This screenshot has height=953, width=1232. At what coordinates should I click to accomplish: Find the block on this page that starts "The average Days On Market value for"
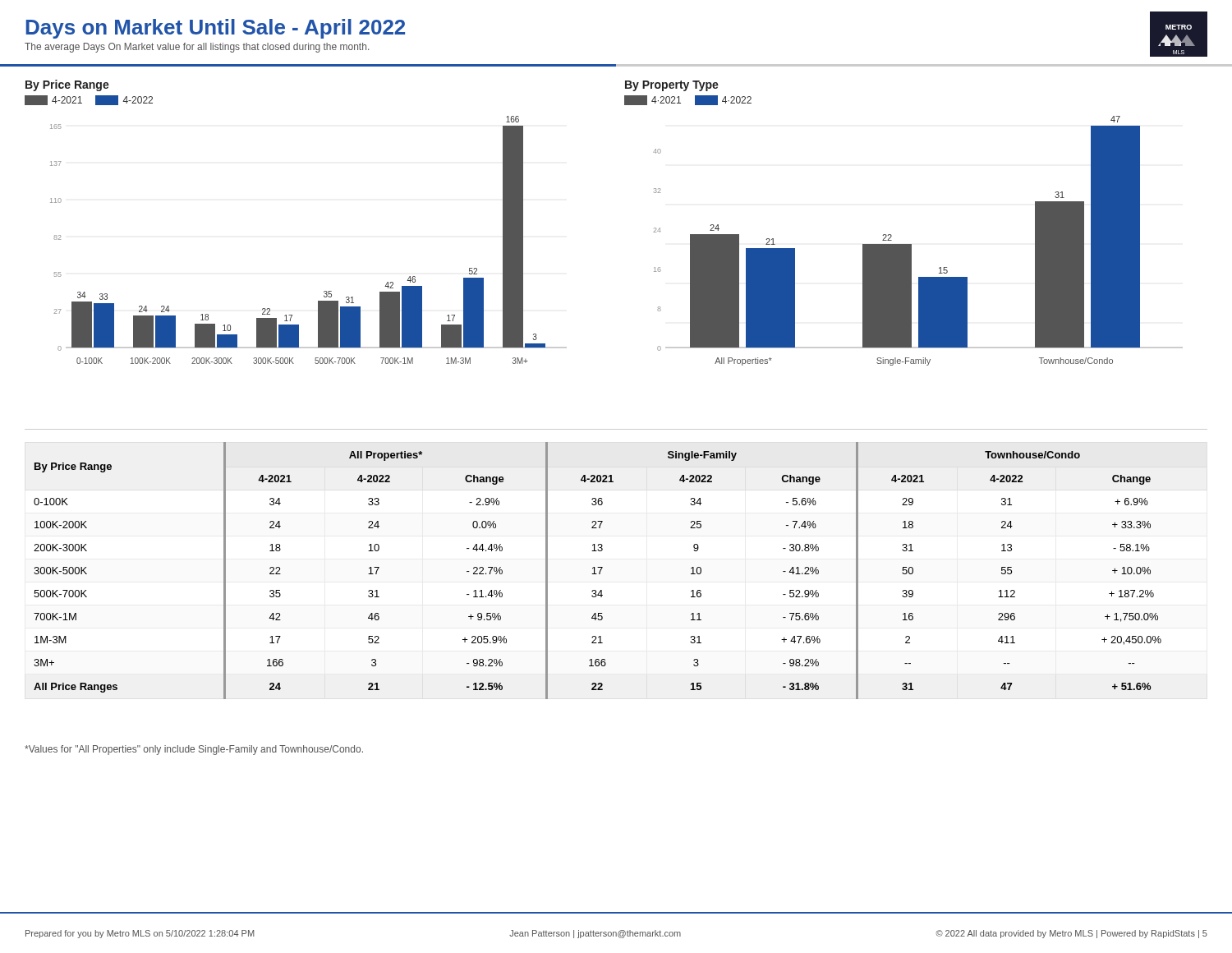[x=197, y=47]
